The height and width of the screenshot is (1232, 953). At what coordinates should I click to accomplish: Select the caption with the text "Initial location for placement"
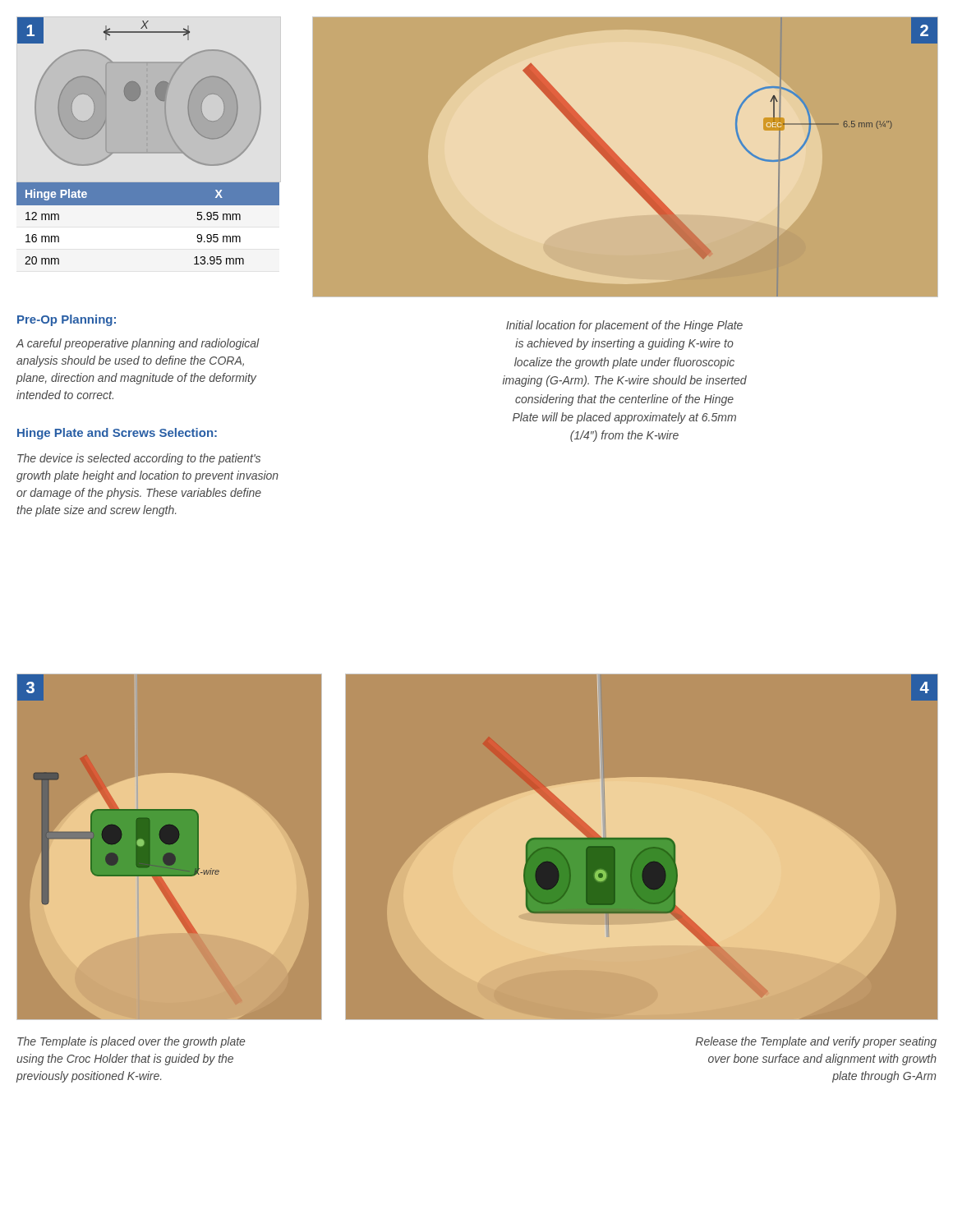point(624,381)
